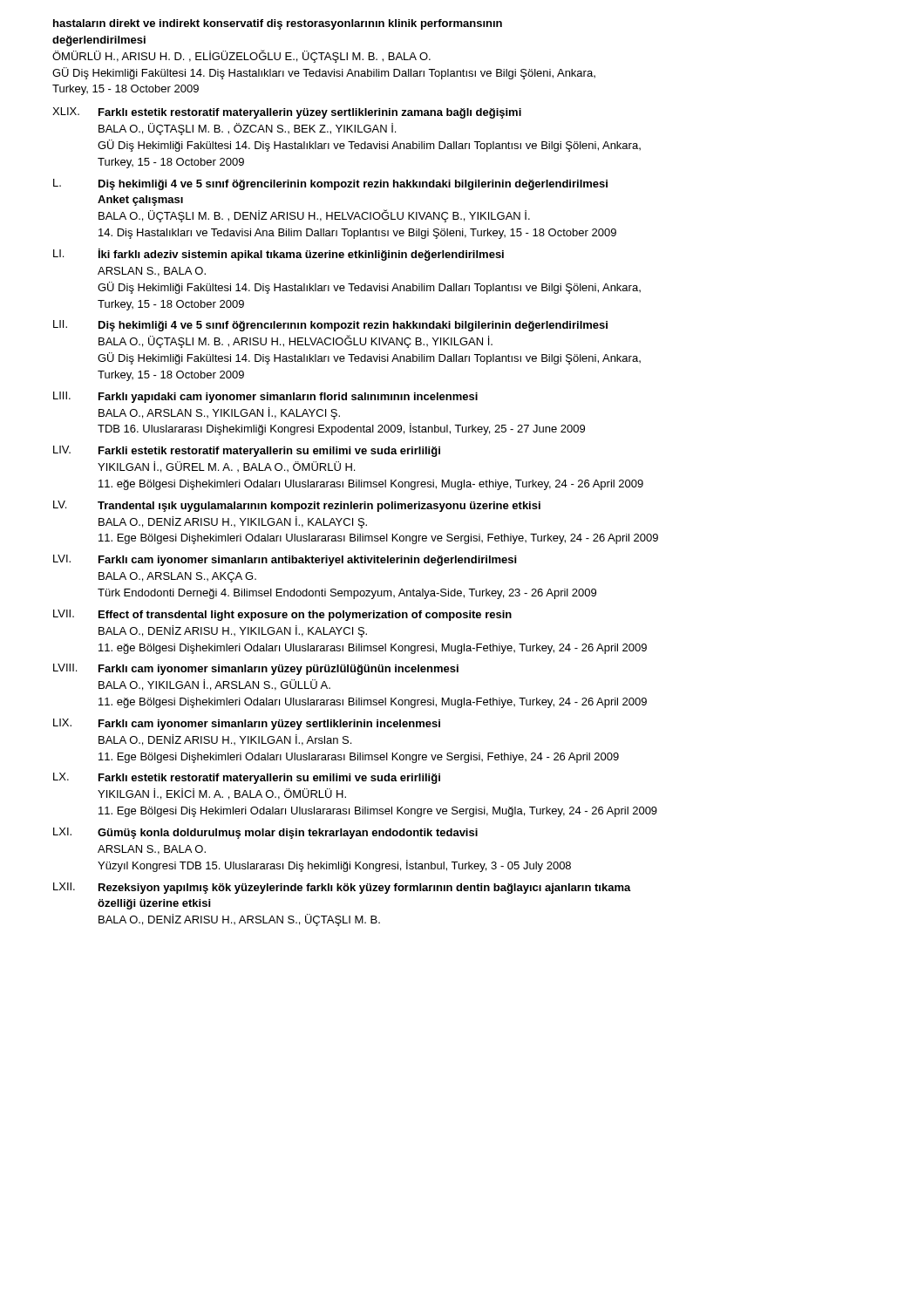Click on the block starting "LXII. Rezeksiyon yapılmış kök yüzeylerinde"
This screenshot has height=1308, width=924.
342,888
